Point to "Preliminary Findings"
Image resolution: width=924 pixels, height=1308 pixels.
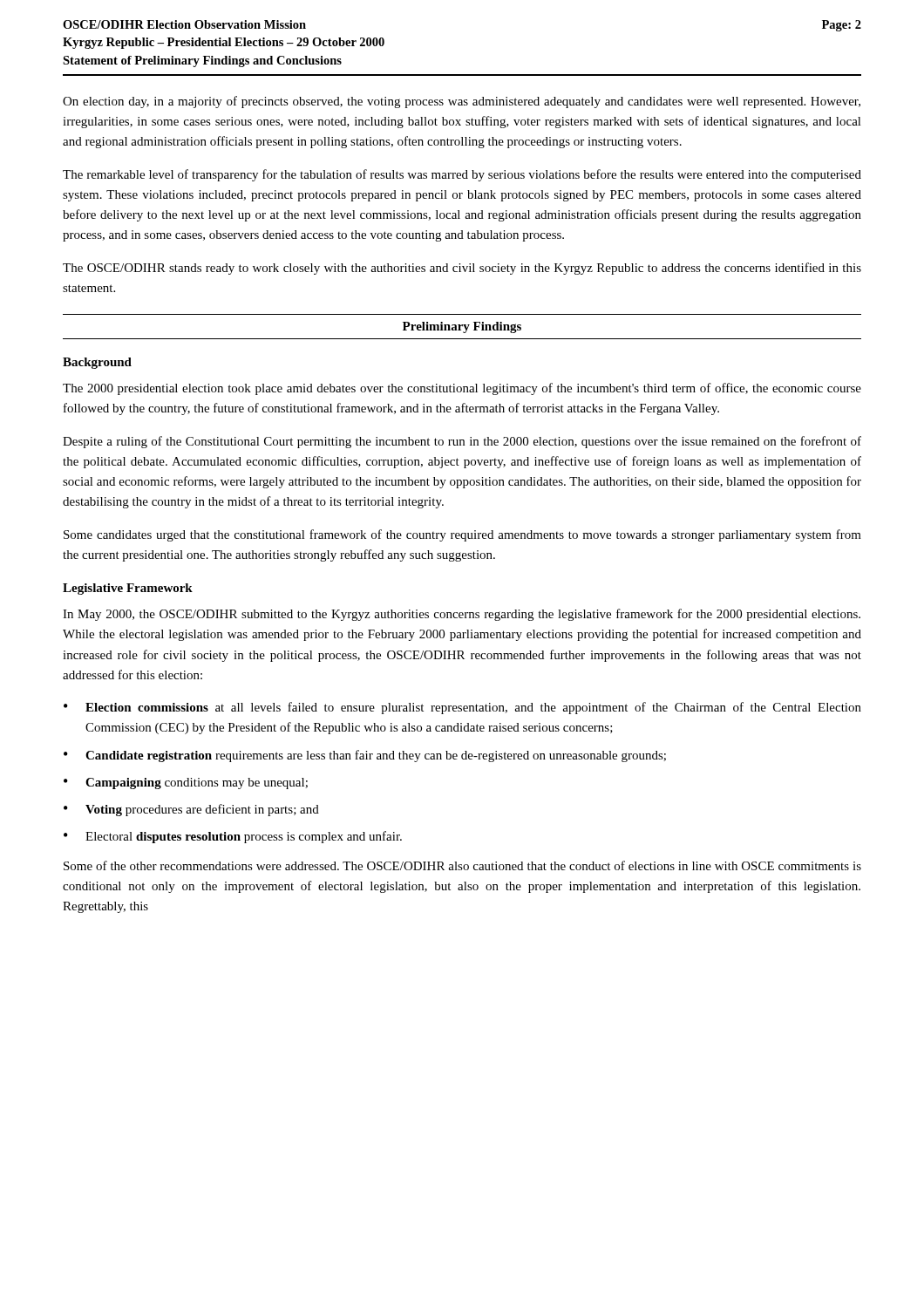(x=462, y=326)
